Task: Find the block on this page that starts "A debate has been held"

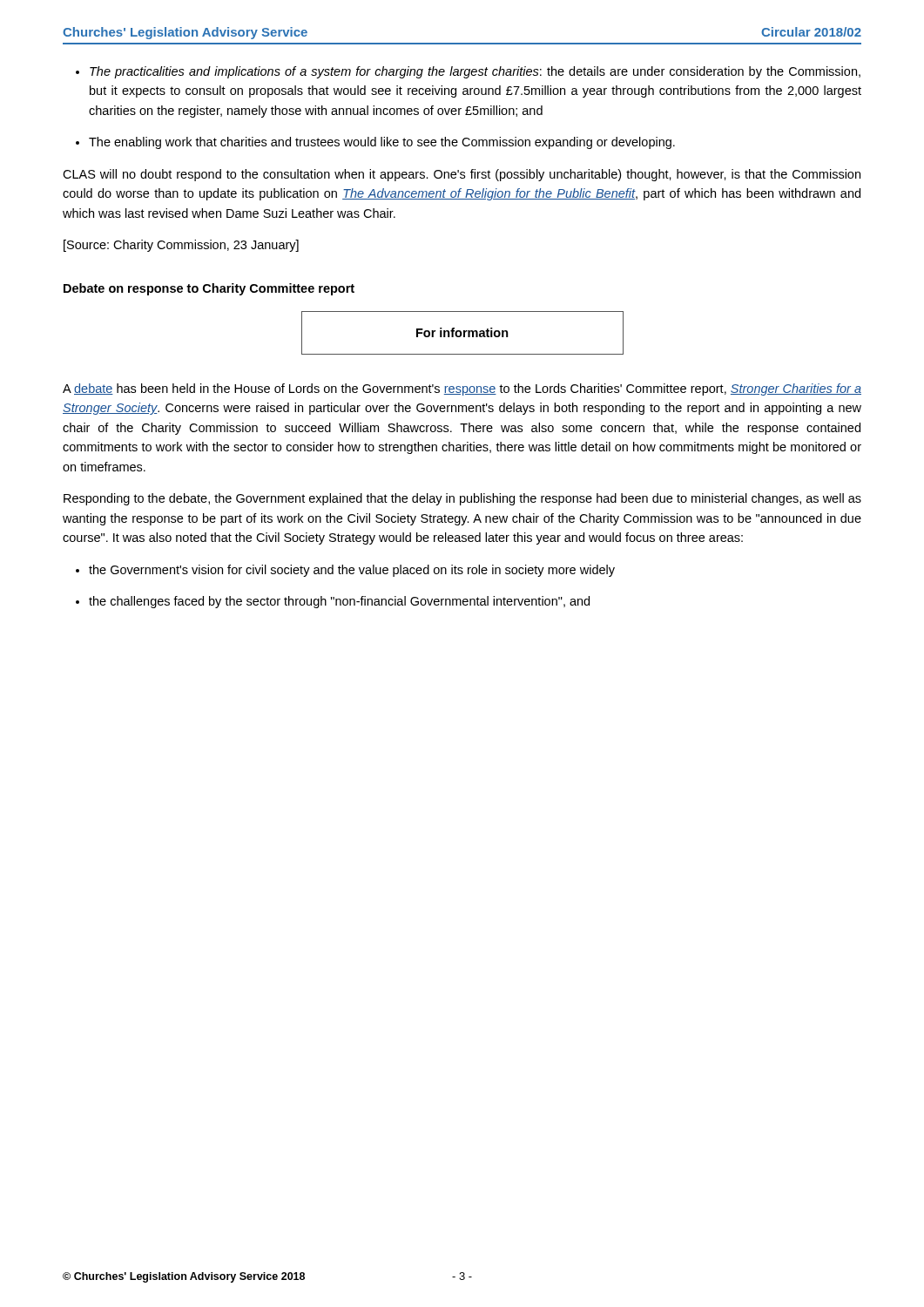Action: (462, 428)
